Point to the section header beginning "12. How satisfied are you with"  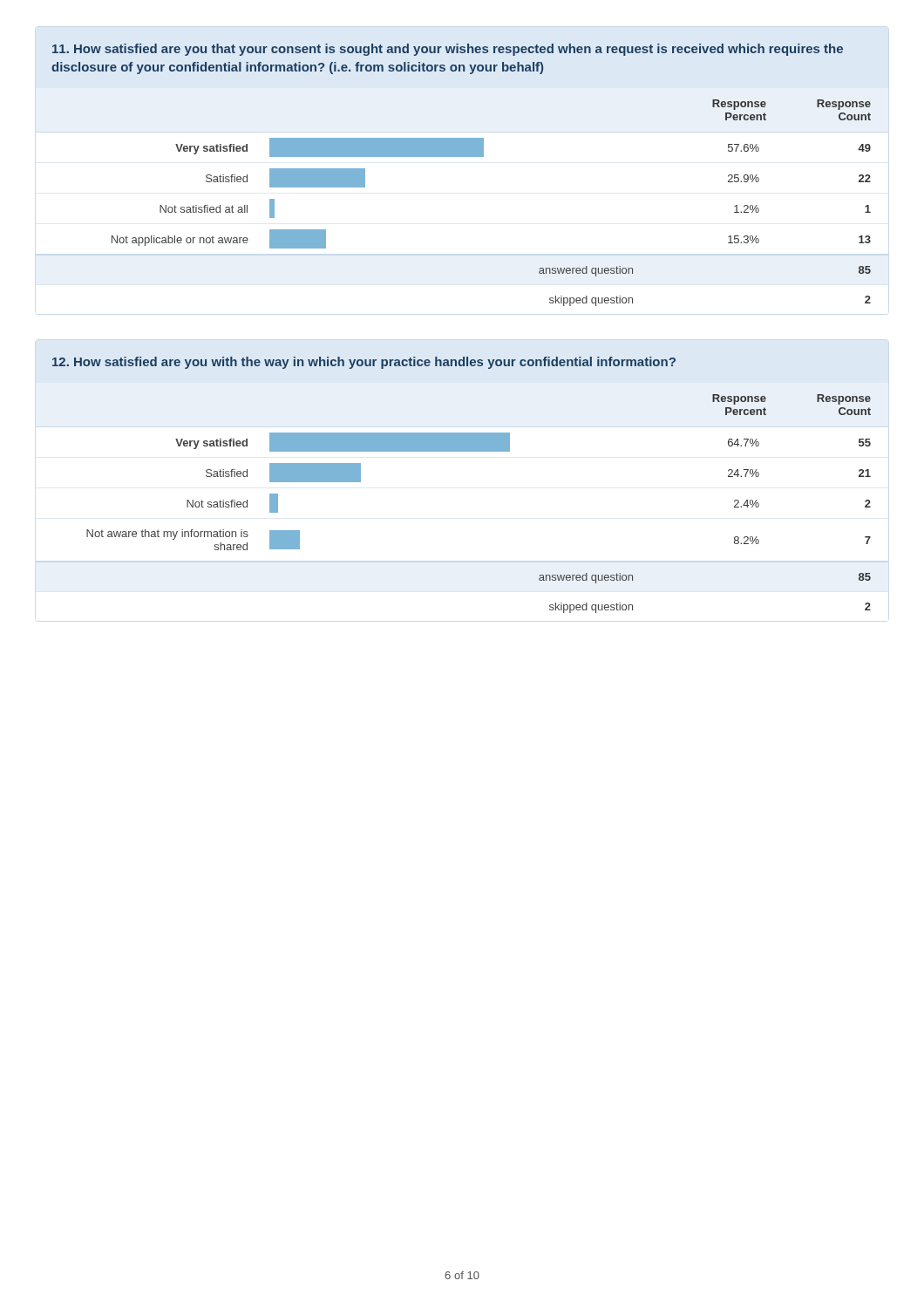[364, 363]
